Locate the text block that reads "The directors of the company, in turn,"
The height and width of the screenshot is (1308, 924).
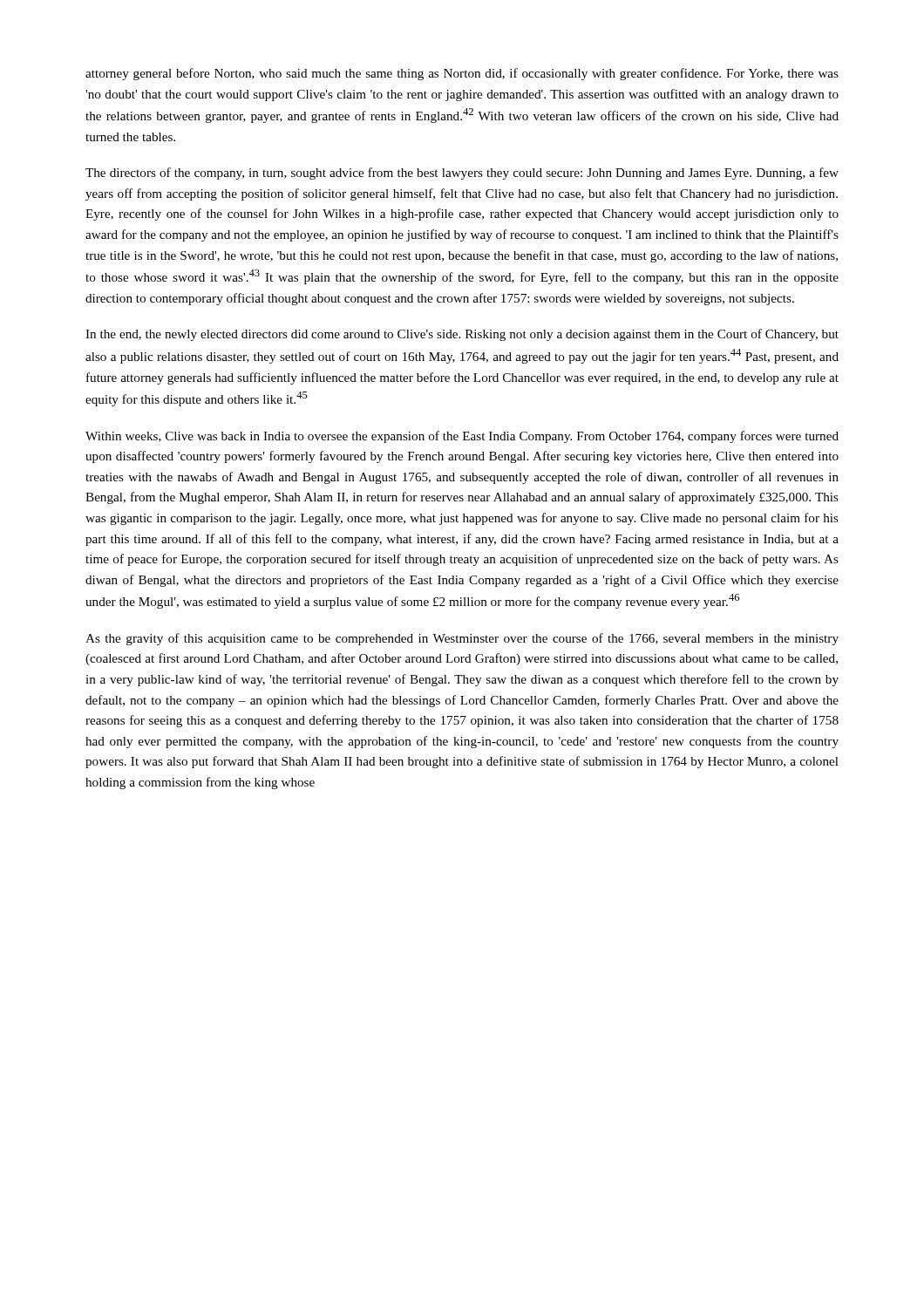(x=462, y=235)
